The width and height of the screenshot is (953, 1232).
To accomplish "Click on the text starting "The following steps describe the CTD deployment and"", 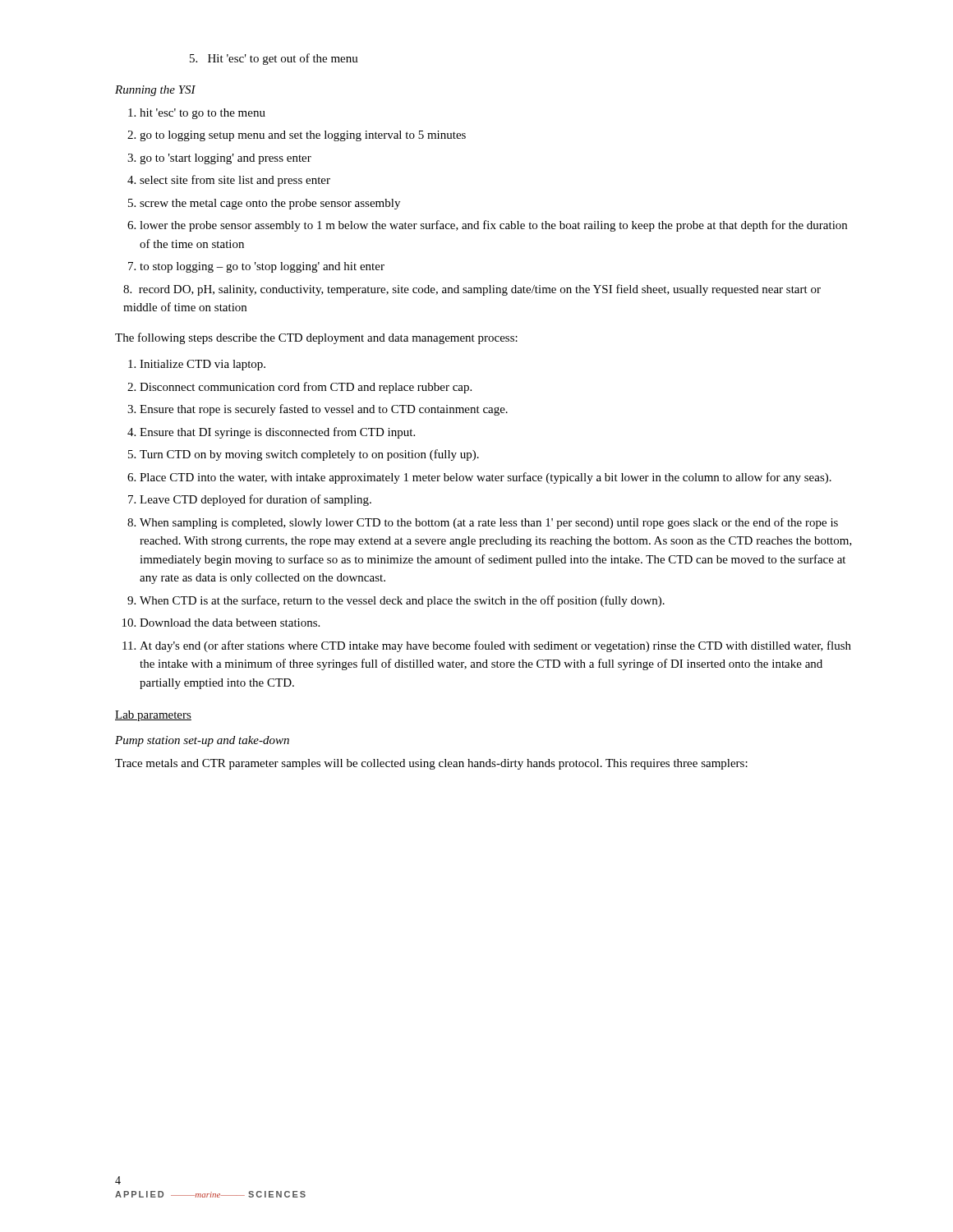I will tap(317, 337).
